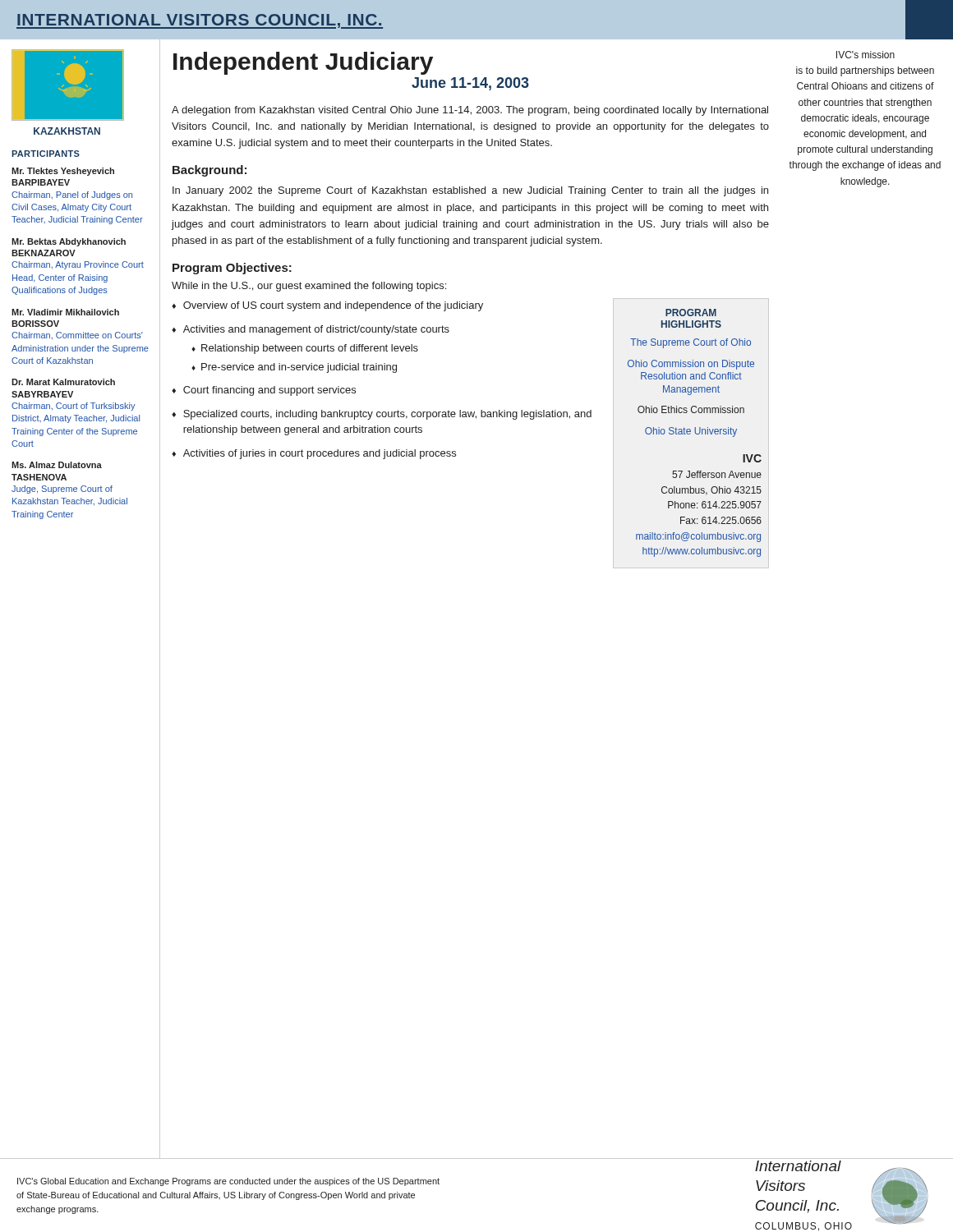Find the block starting "♦ Relationship between courts of"
953x1232 pixels.
tap(305, 348)
